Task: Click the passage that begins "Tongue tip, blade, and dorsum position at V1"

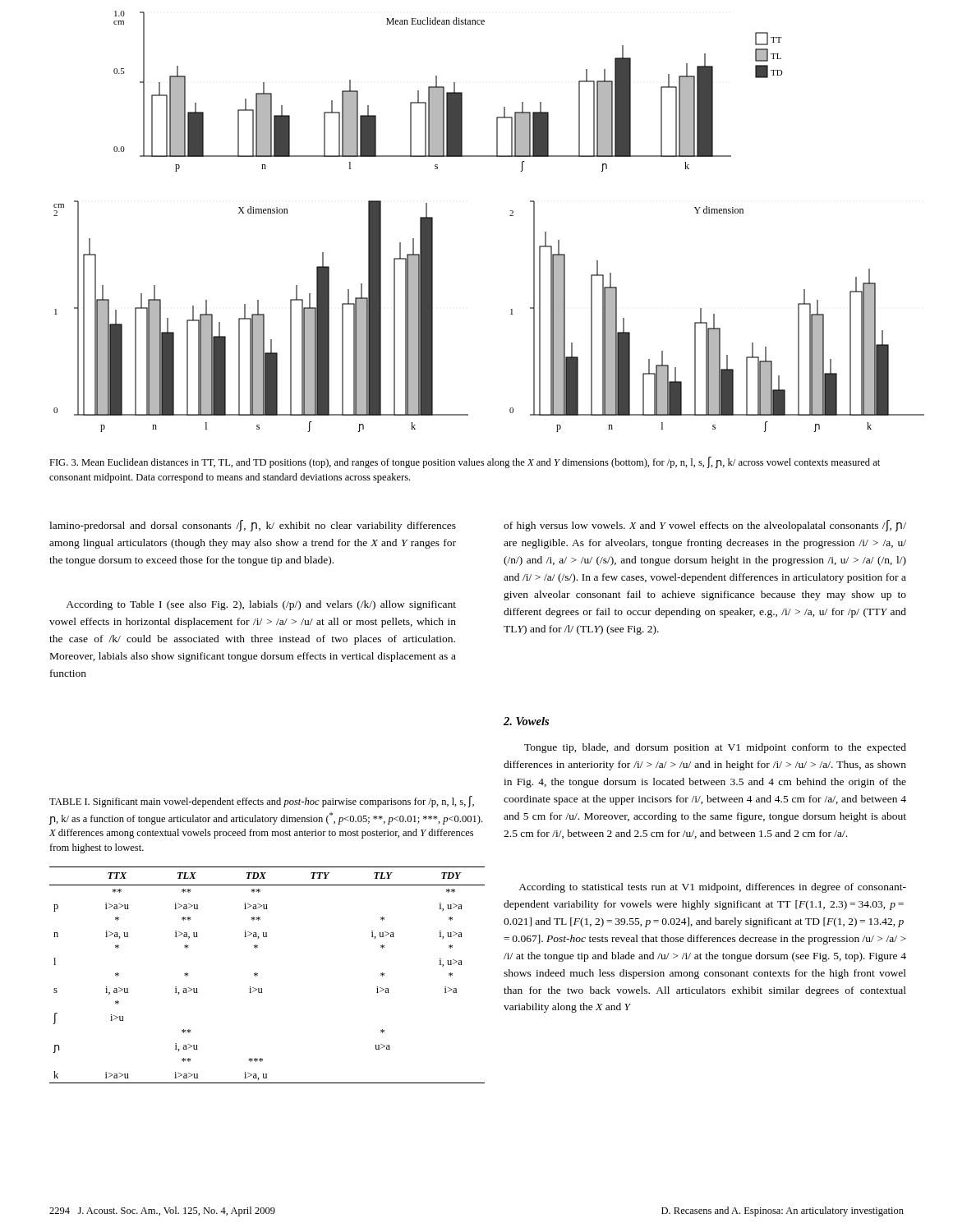Action: coord(705,790)
